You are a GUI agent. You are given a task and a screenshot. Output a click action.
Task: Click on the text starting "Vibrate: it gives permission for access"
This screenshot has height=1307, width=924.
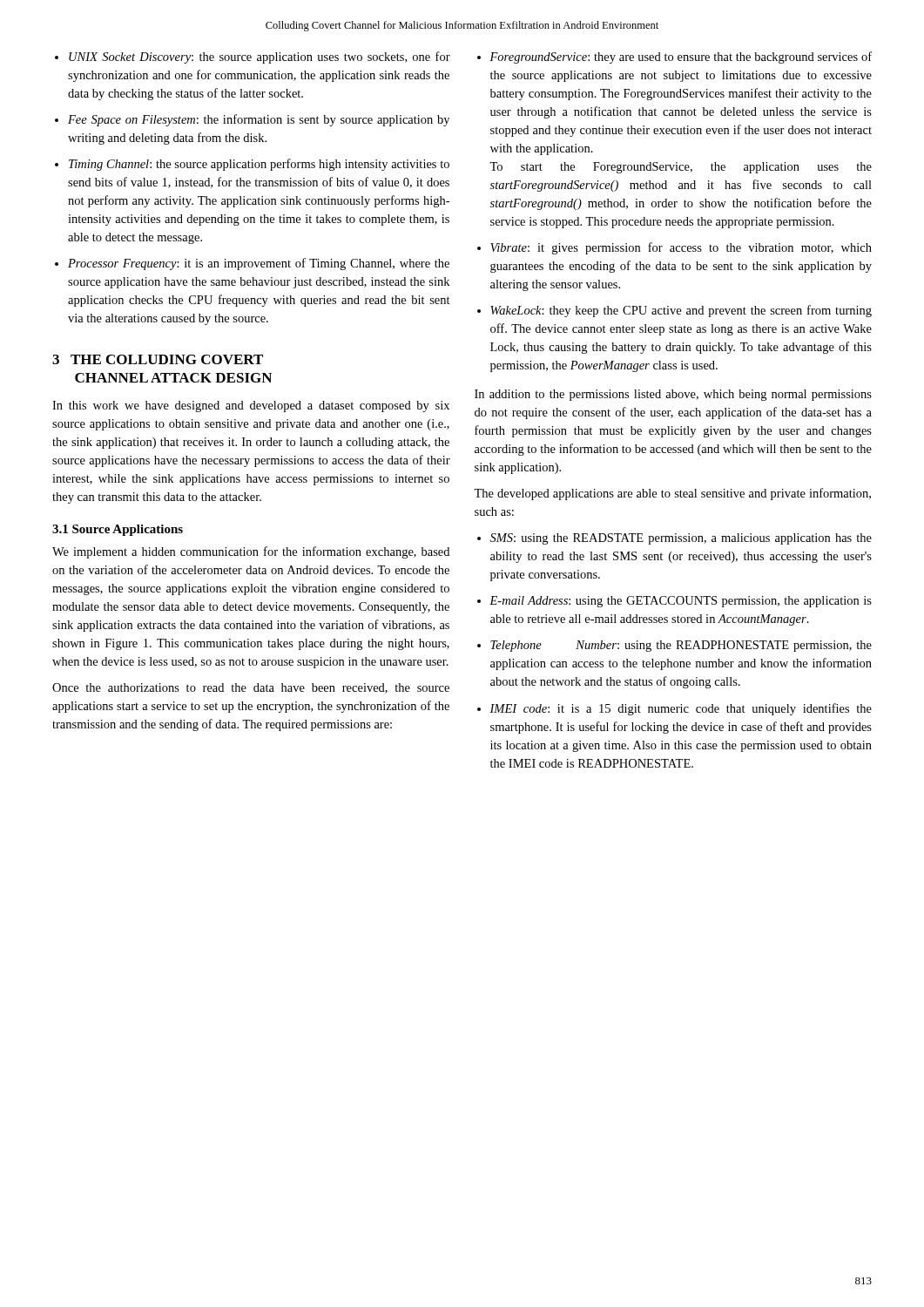[681, 266]
